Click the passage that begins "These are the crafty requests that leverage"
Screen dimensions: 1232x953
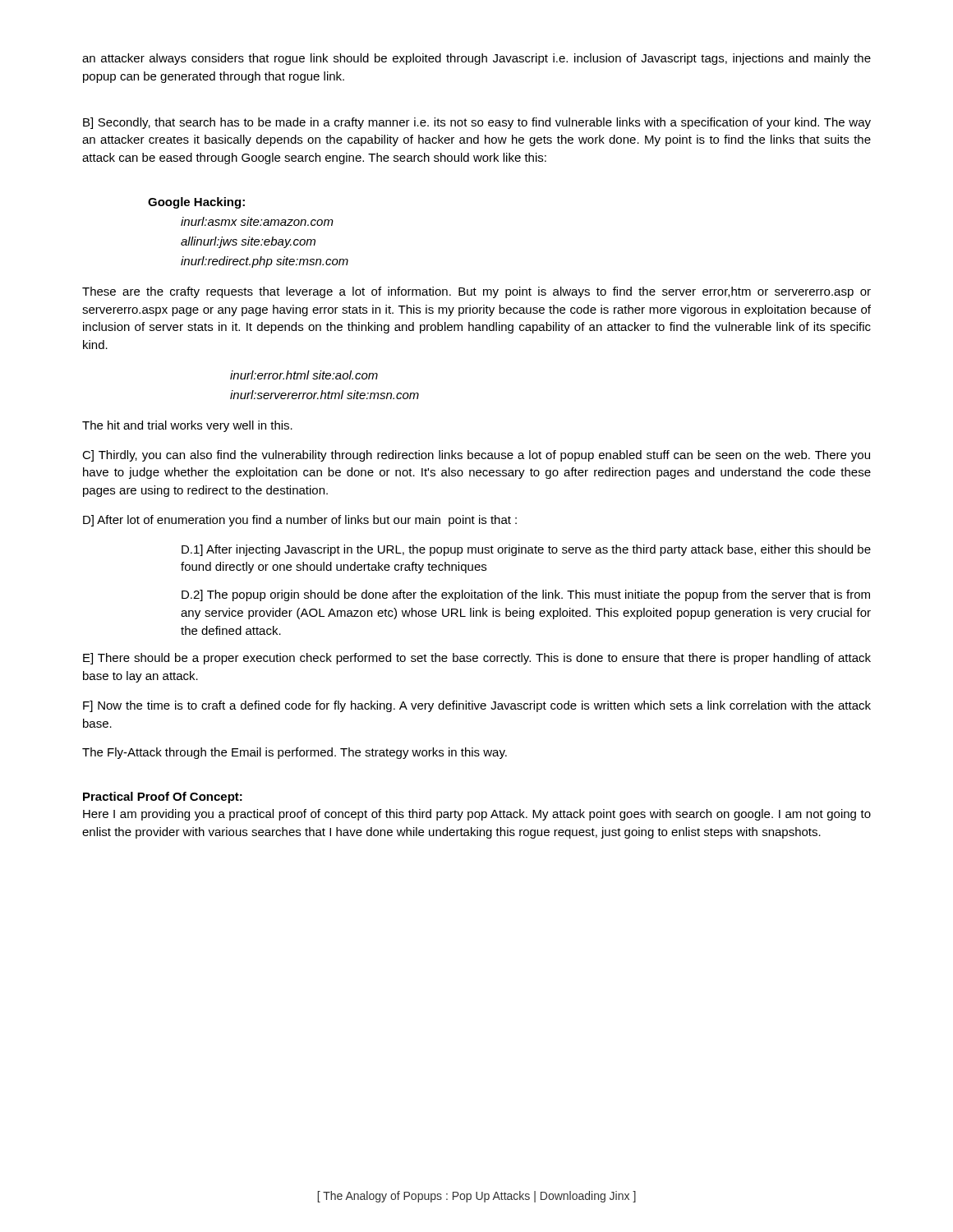click(476, 318)
